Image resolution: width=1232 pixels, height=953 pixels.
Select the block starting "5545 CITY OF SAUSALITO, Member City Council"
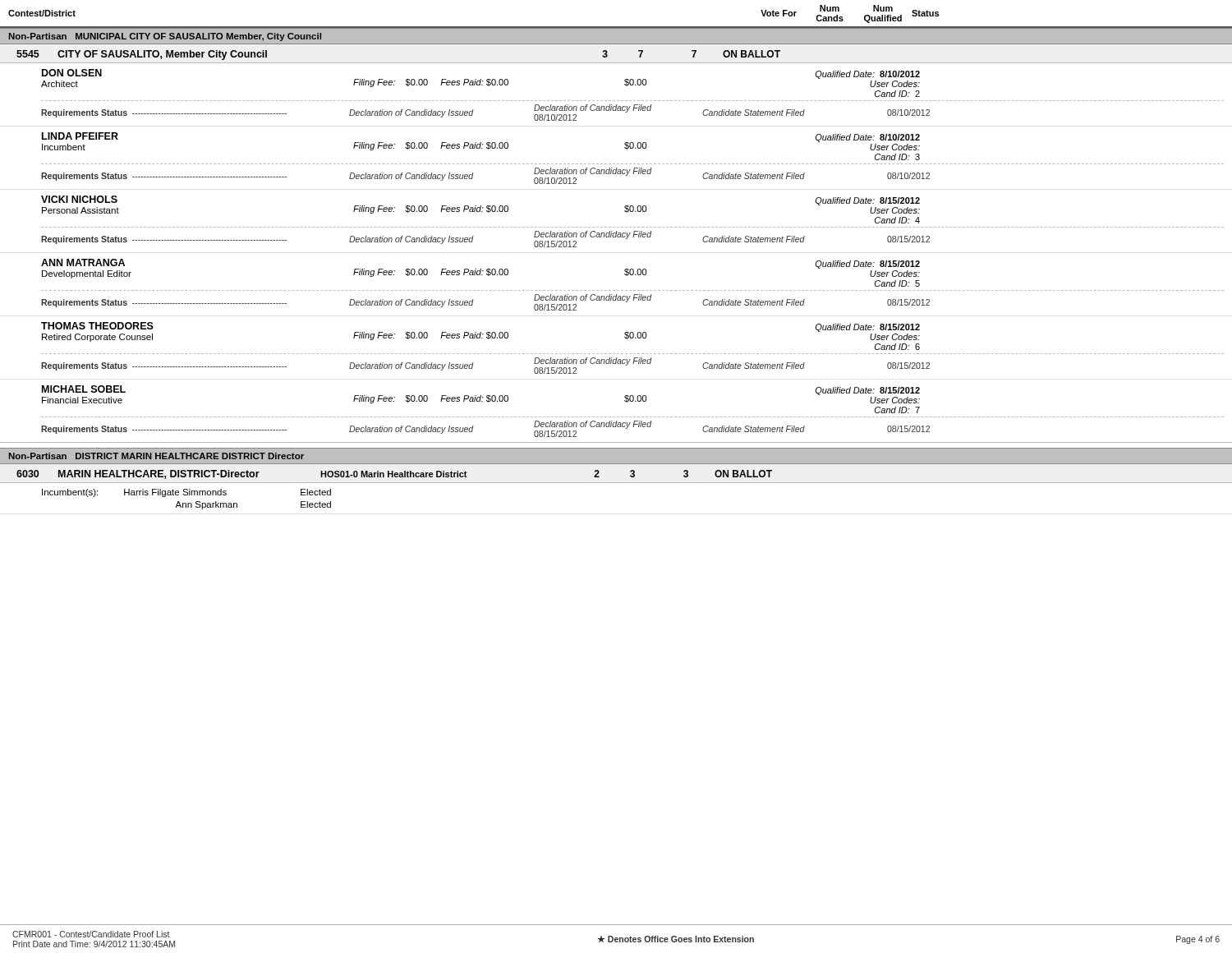click(444, 54)
